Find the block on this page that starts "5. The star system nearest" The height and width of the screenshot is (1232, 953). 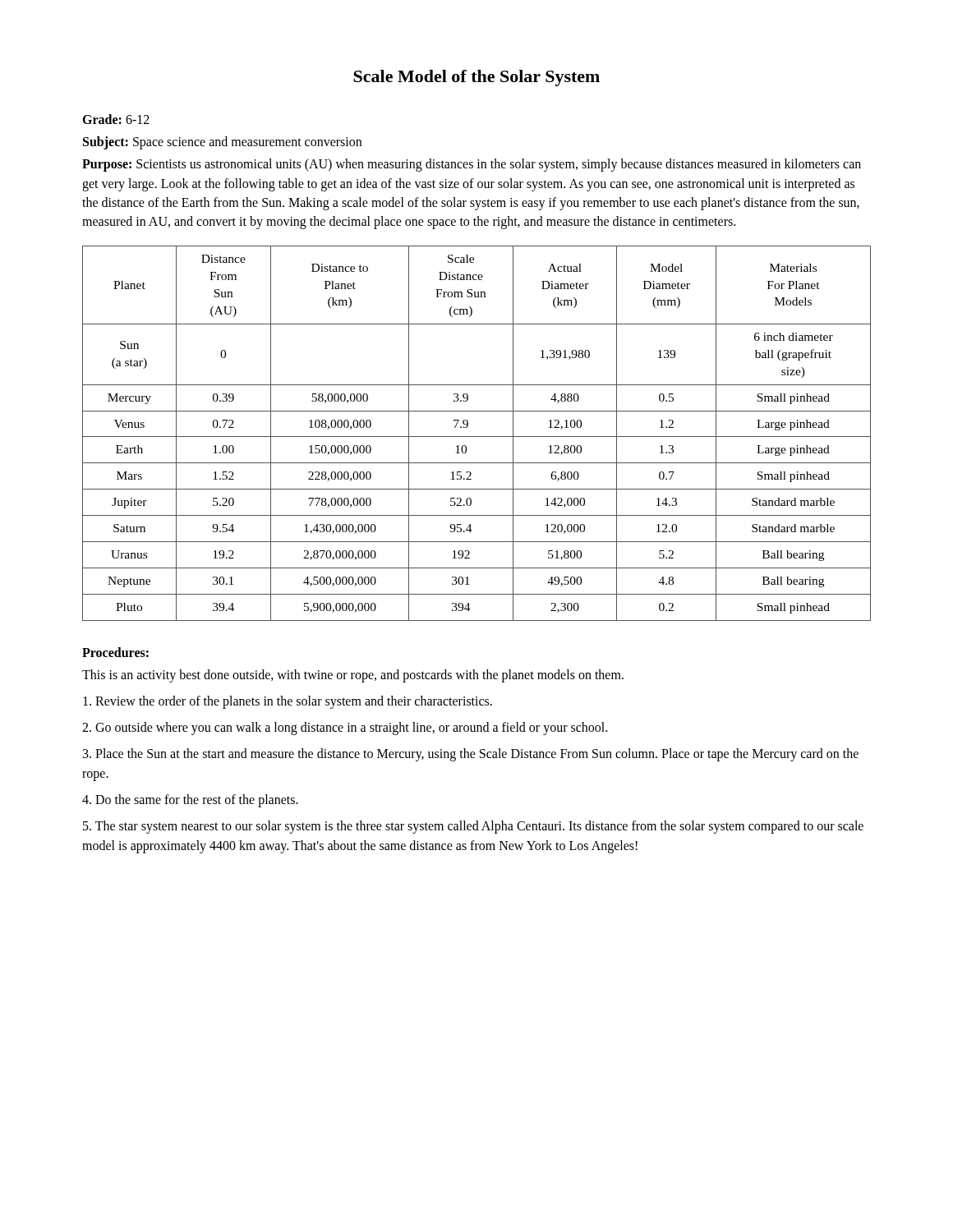pos(473,836)
